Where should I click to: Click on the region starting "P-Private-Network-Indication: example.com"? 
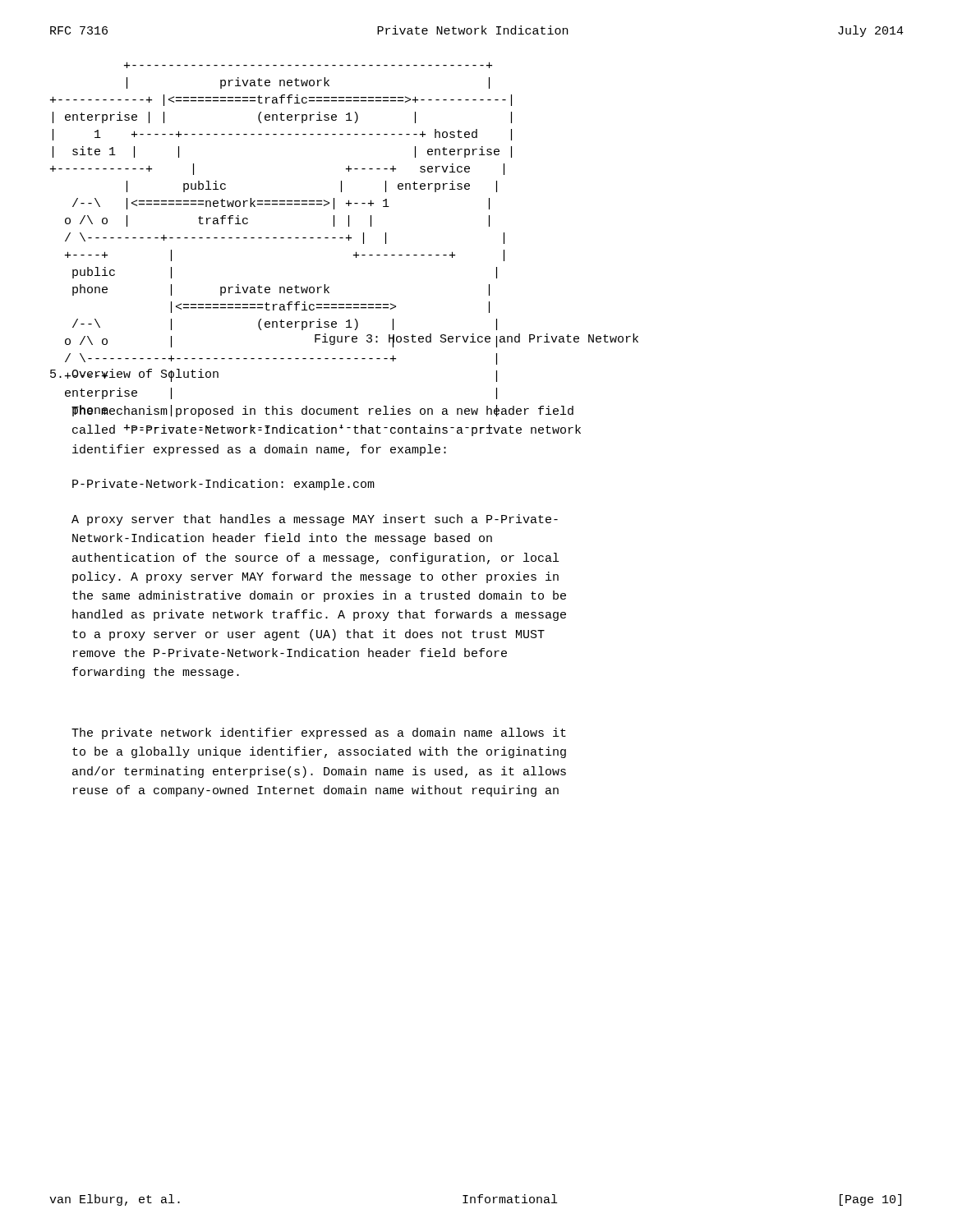212,485
